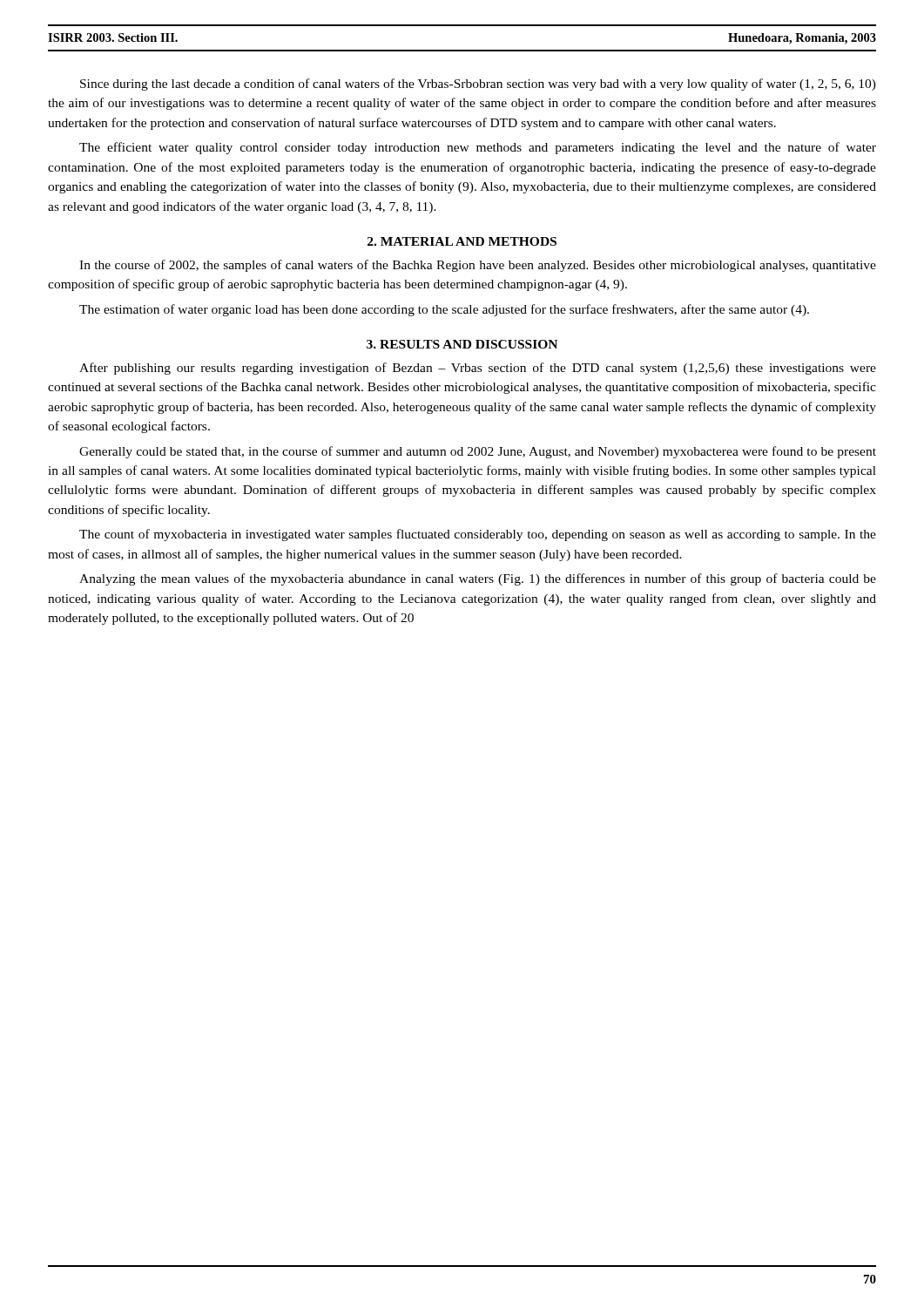924x1307 pixels.
Task: Locate the section header with the text "2. MATERIAL AND METHODS"
Action: [x=462, y=241]
